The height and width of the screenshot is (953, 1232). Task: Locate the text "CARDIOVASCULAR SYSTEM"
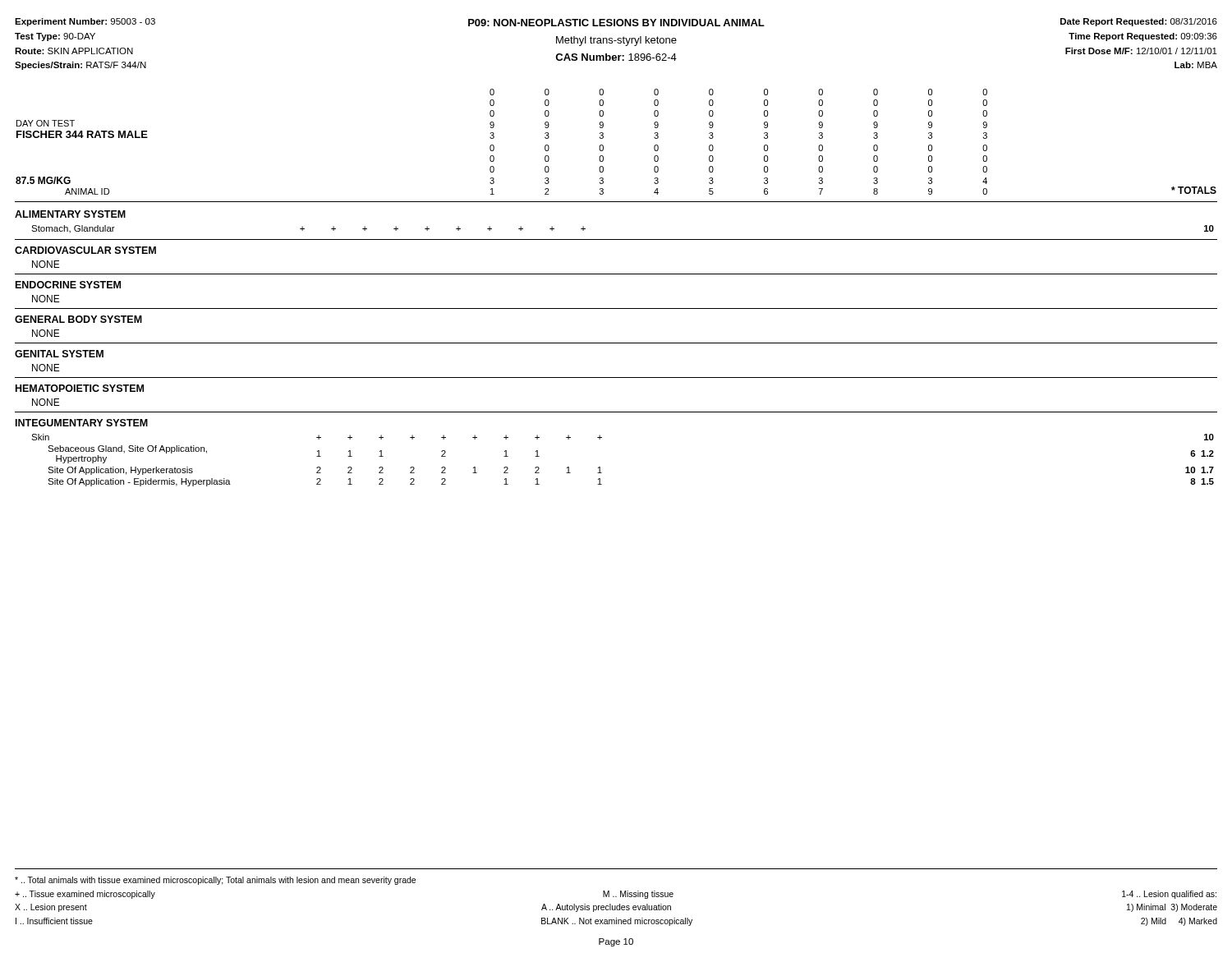pos(86,250)
